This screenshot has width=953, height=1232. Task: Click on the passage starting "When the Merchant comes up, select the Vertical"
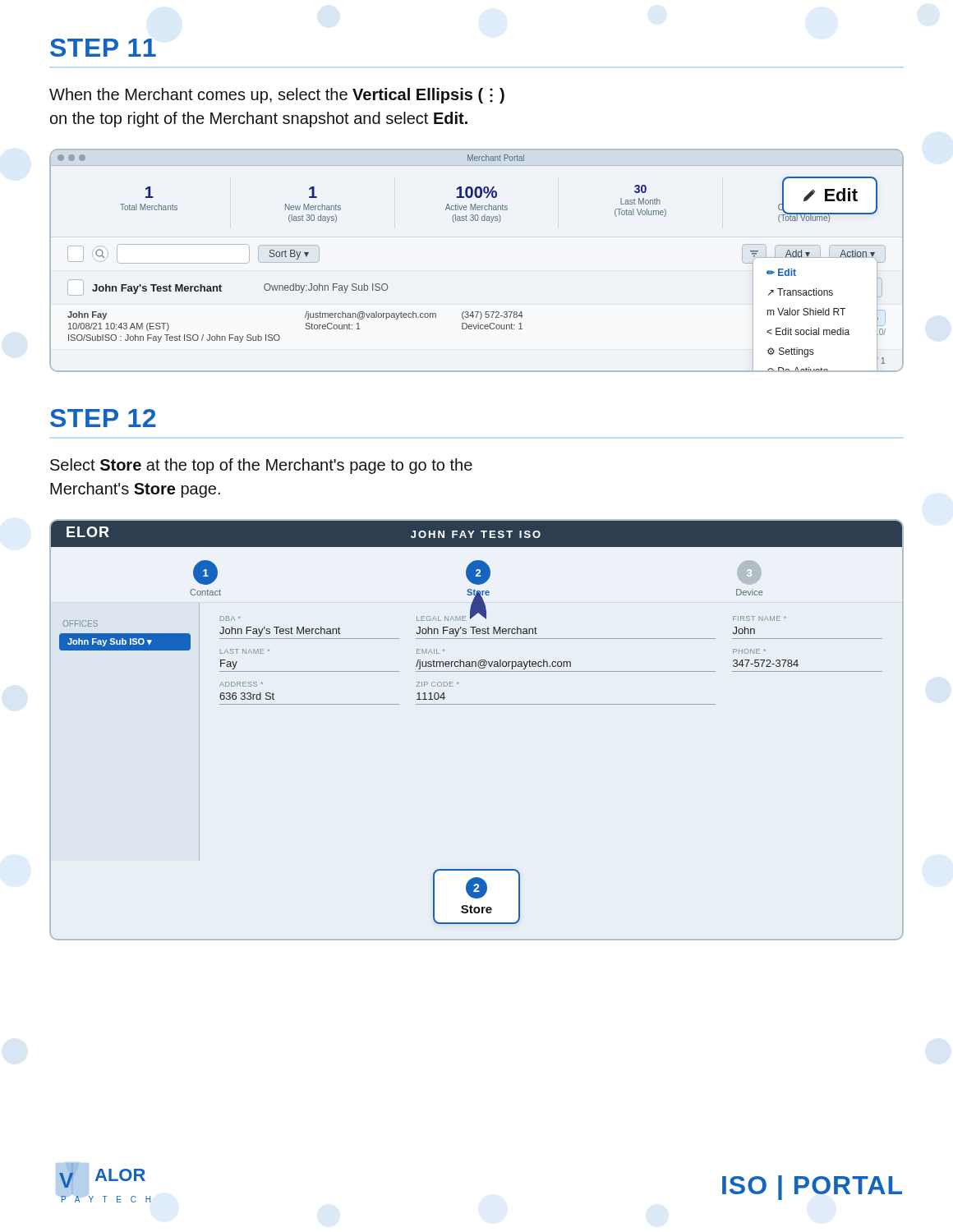click(x=277, y=106)
